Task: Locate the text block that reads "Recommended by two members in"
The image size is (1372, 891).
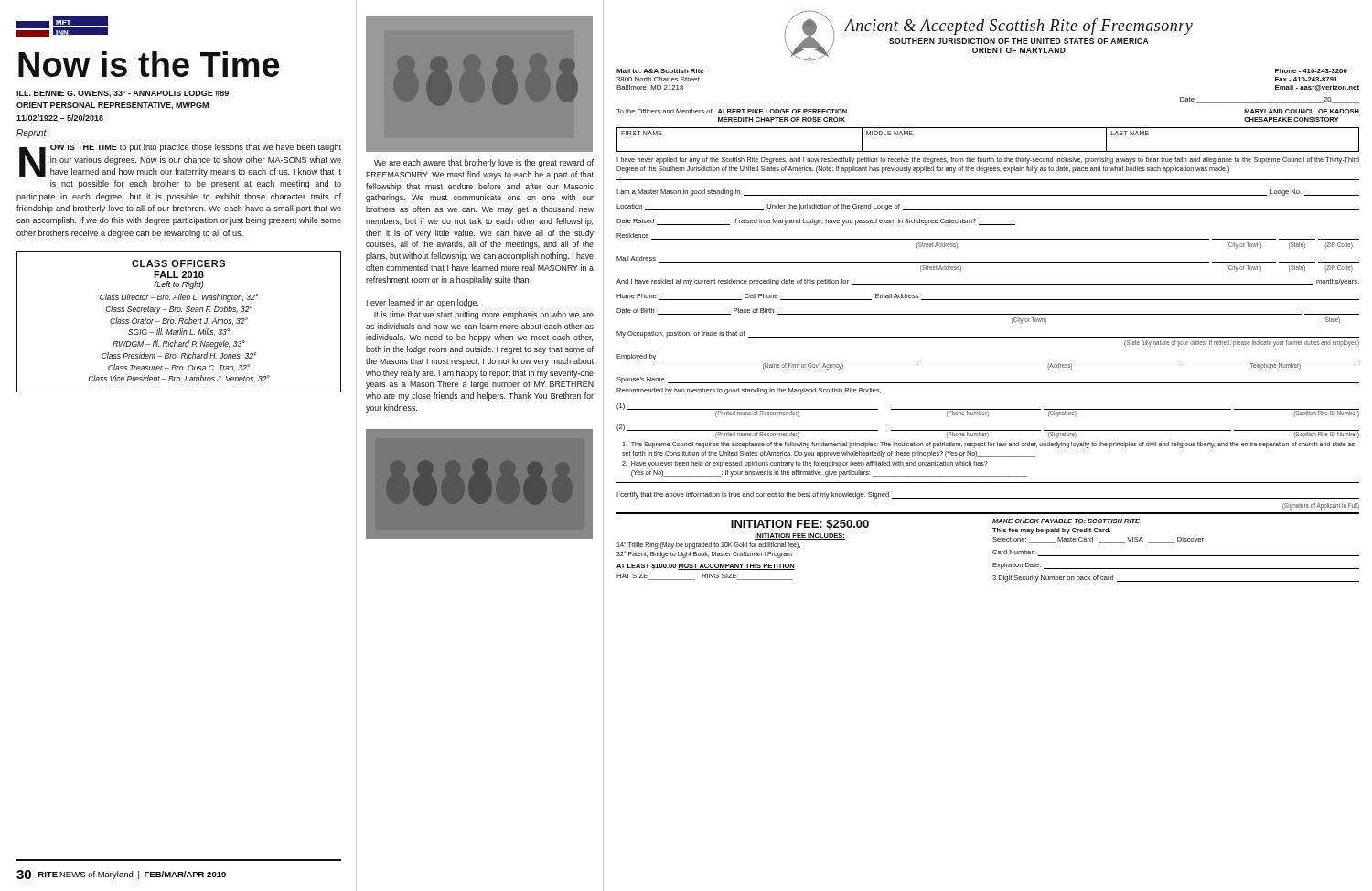Action: (x=749, y=390)
